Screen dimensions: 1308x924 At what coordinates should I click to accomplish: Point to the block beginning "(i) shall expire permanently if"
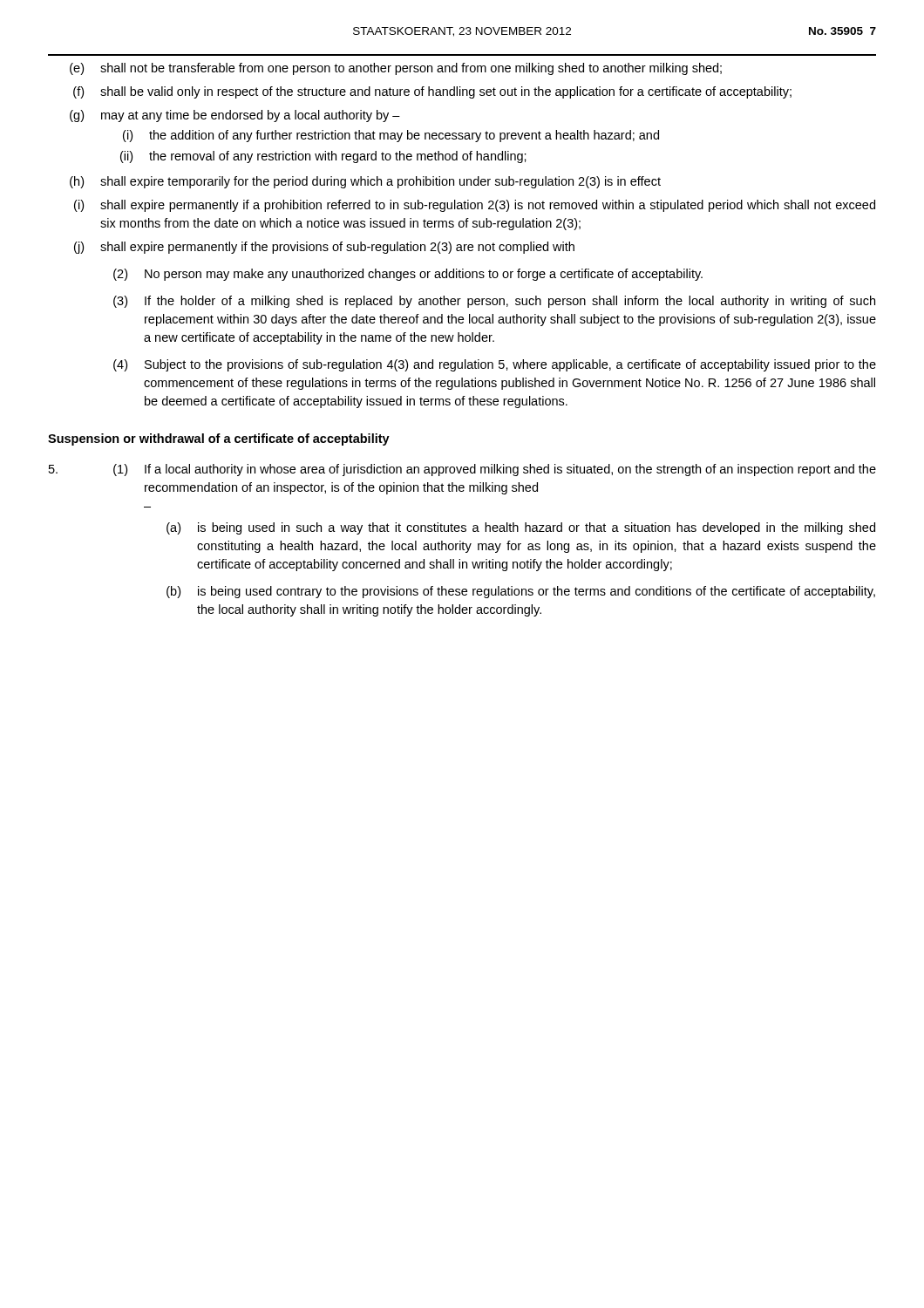click(462, 215)
